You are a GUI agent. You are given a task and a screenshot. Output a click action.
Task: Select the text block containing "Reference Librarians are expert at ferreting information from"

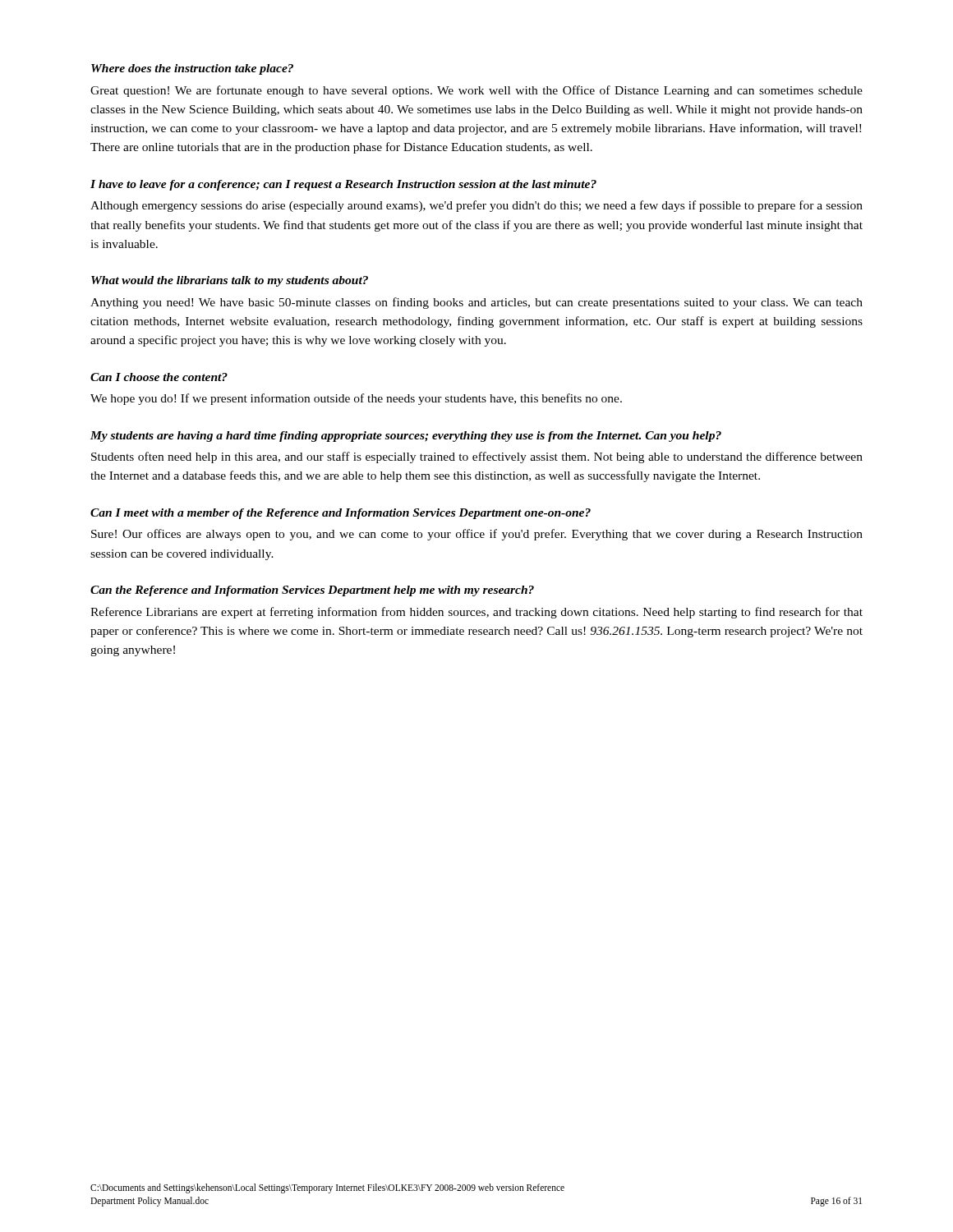click(476, 630)
